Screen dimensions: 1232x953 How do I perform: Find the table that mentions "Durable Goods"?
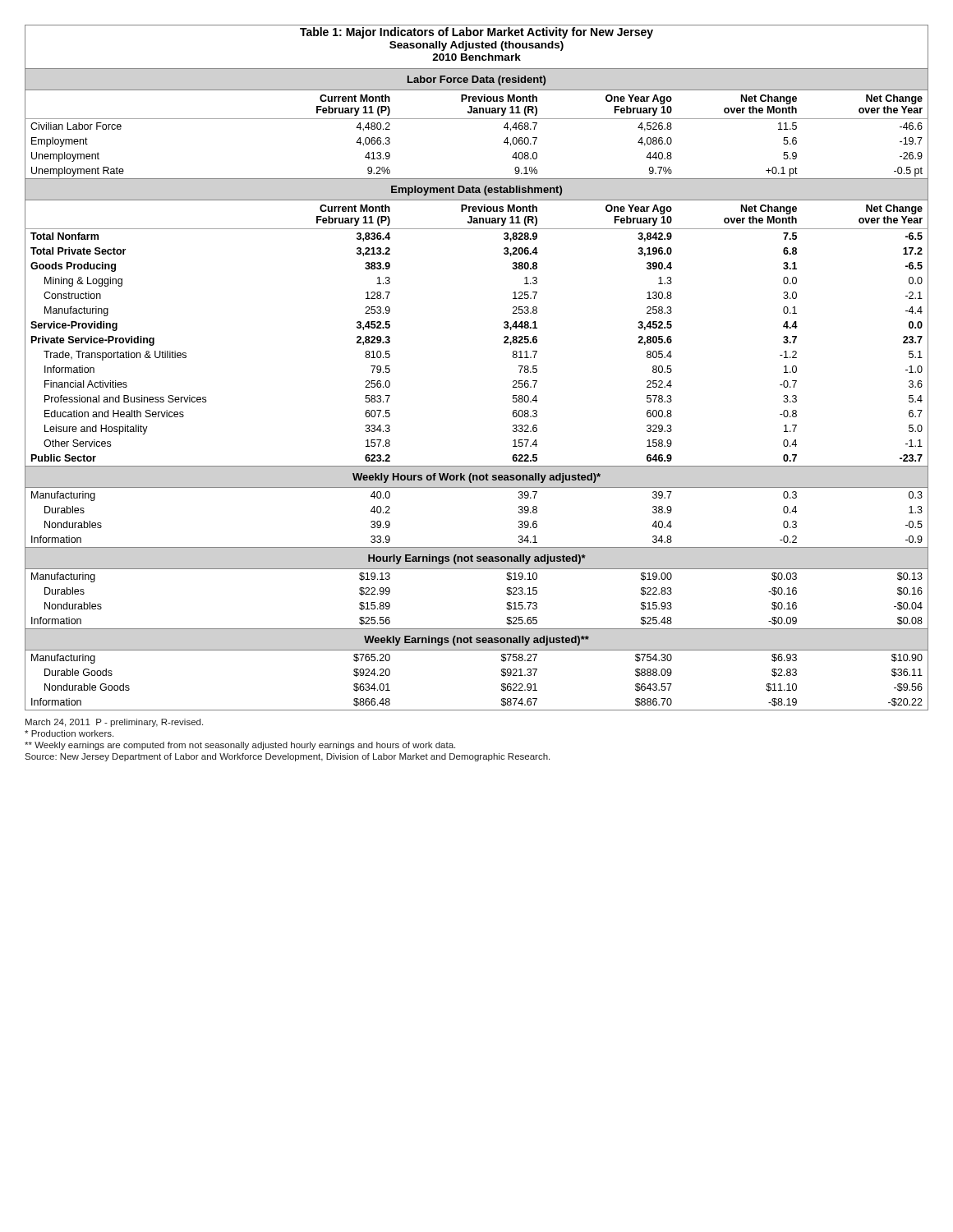pos(476,368)
